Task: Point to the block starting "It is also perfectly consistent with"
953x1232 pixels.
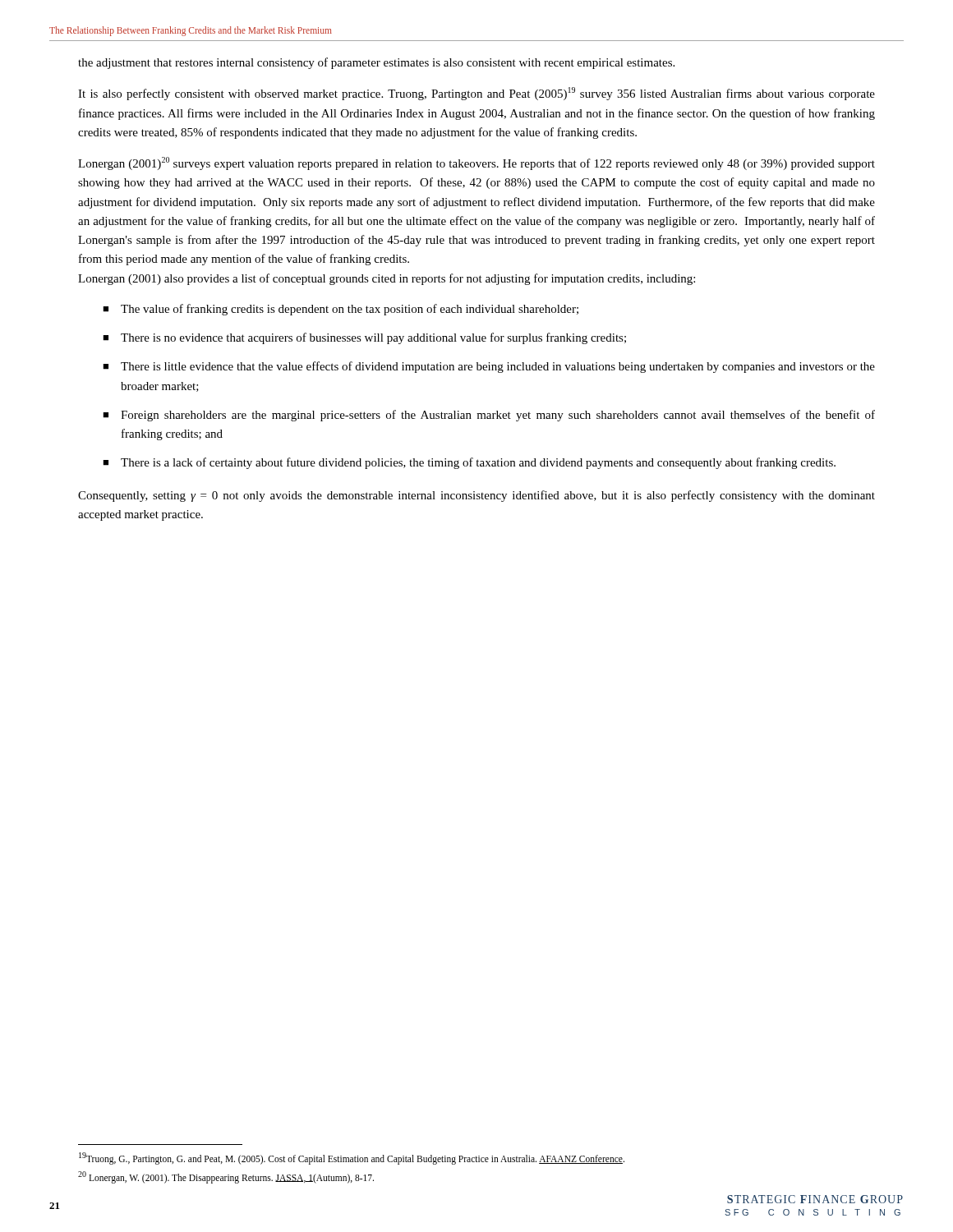Action: point(476,112)
